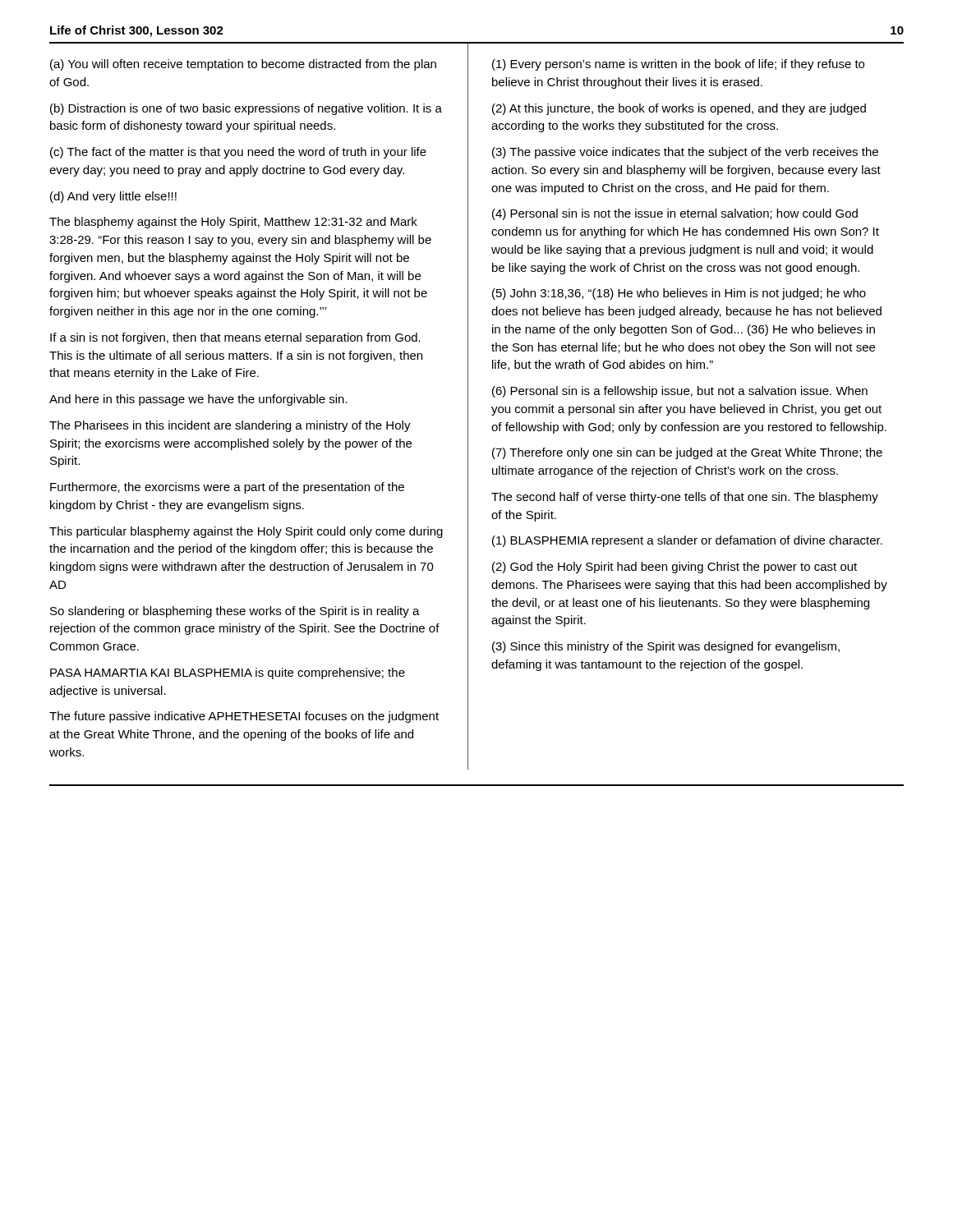Screen dimensions: 1232x953
Task: Find the block on this page that starts "(7) Therefore only"
Action: [689, 462]
